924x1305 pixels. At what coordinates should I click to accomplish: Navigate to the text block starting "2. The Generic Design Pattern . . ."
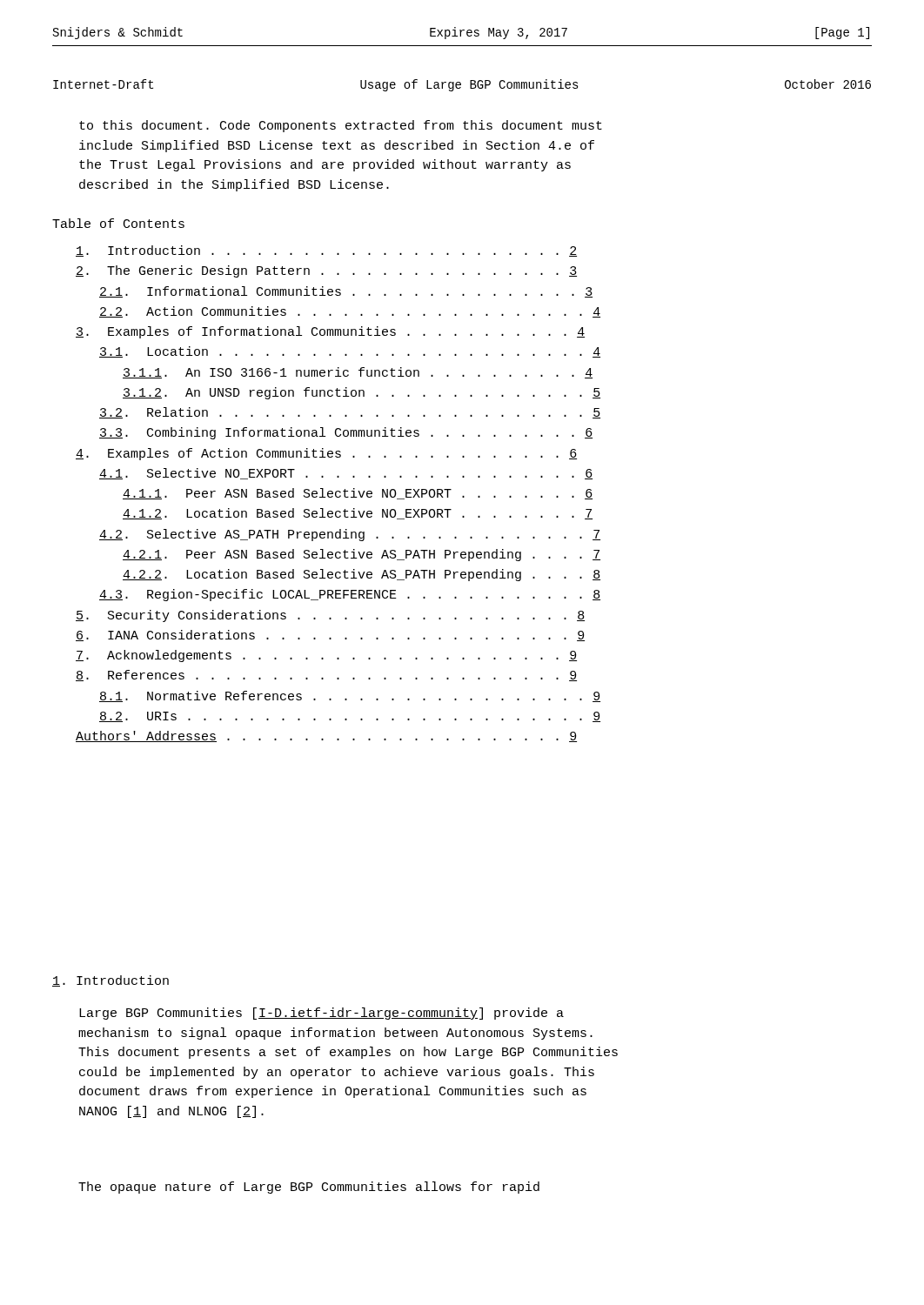315,272
